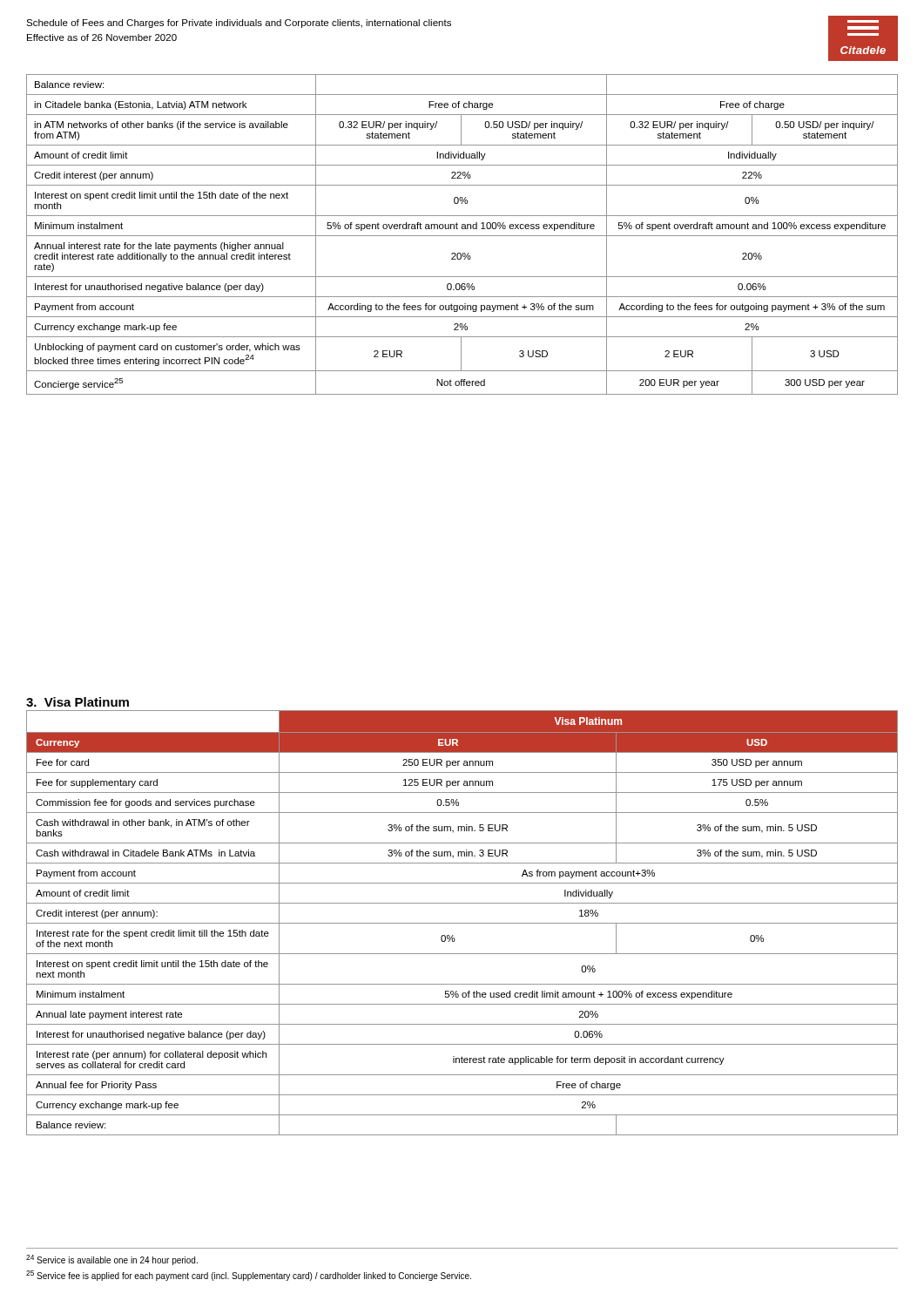924x1307 pixels.
Task: Find the table that mentions "Fee for supplementary card"
Action: [x=462, y=923]
